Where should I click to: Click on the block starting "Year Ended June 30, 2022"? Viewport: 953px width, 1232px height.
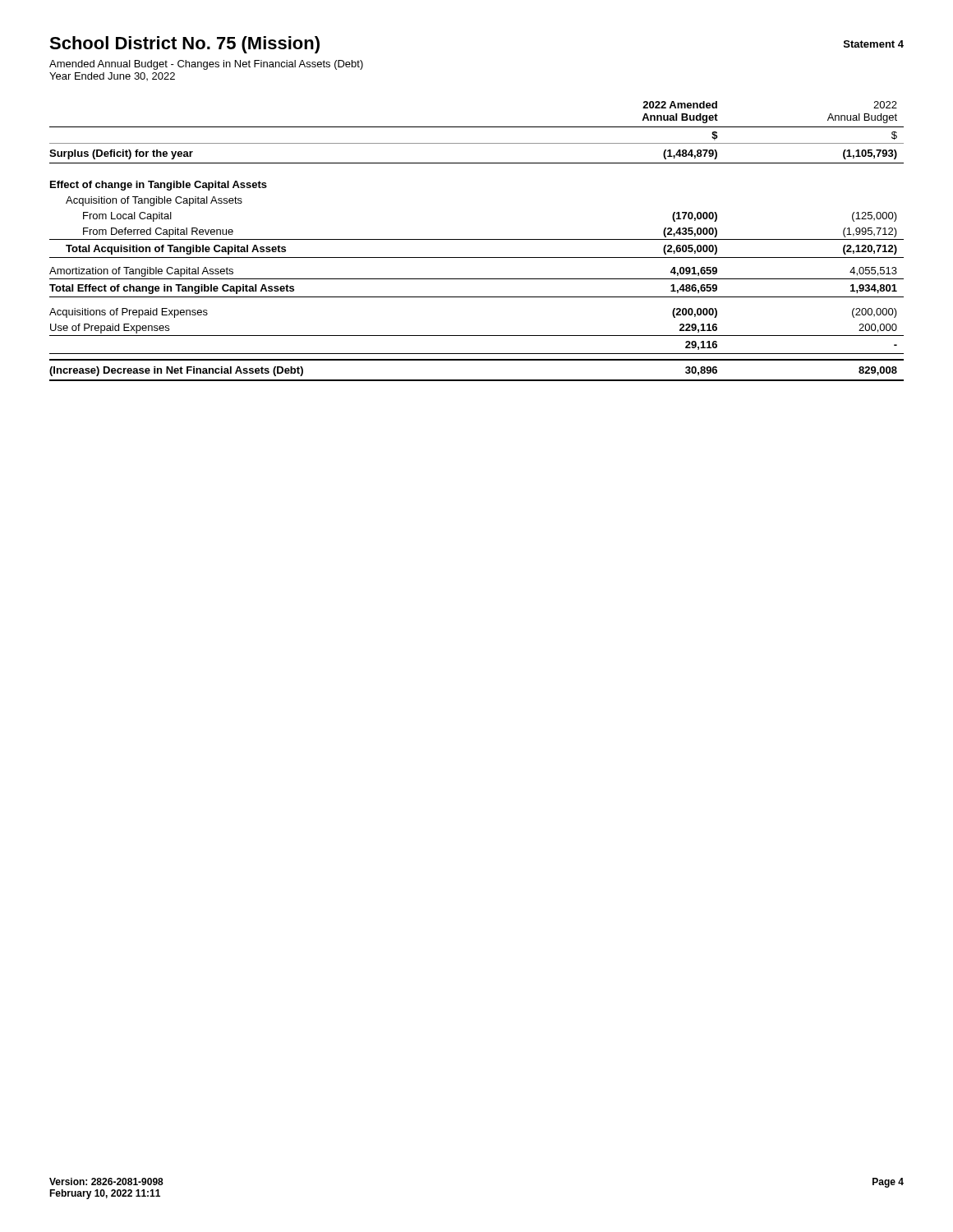112,76
